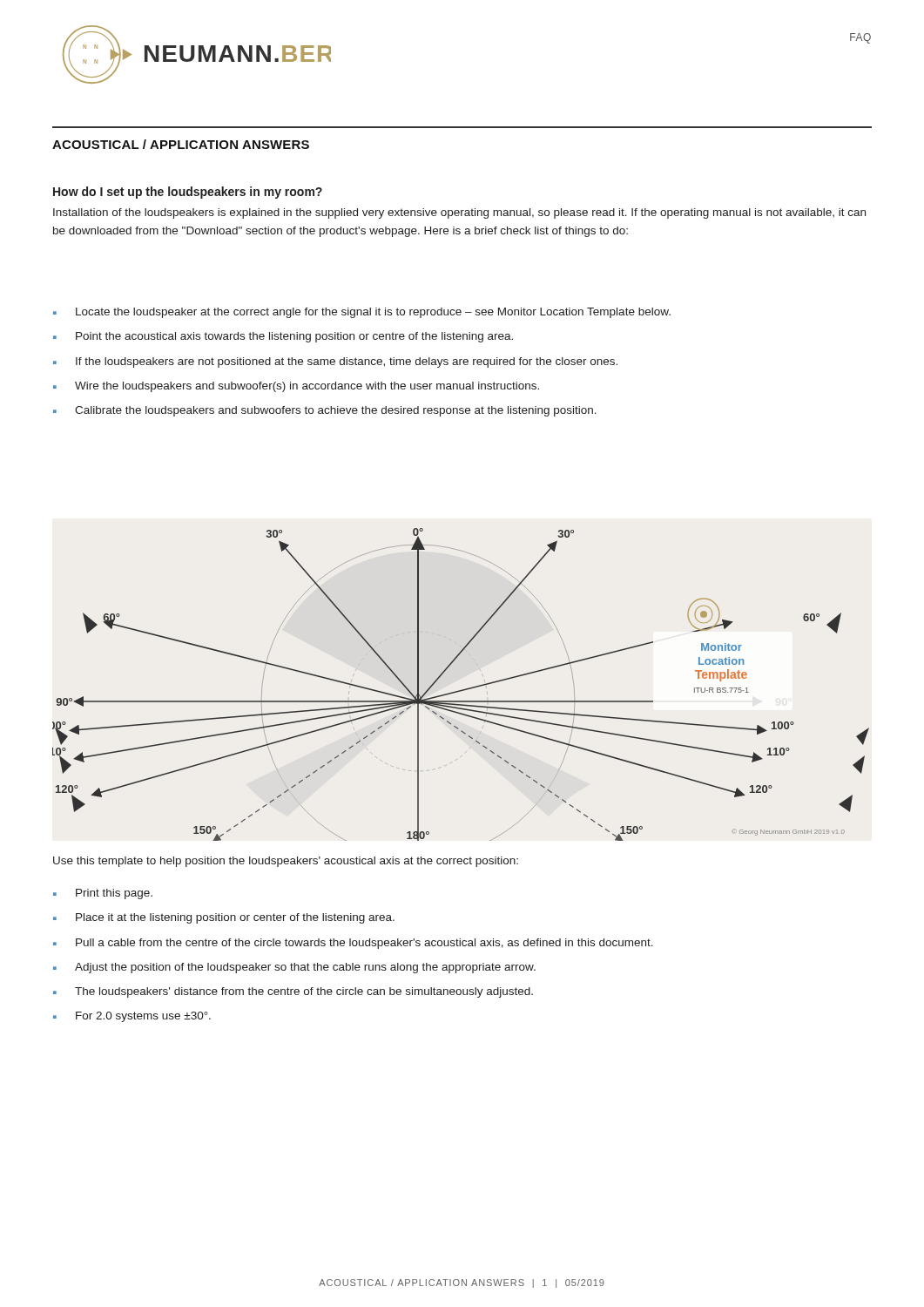
Task: Select the list item that says "▪ Pull a"
Action: 353,942
